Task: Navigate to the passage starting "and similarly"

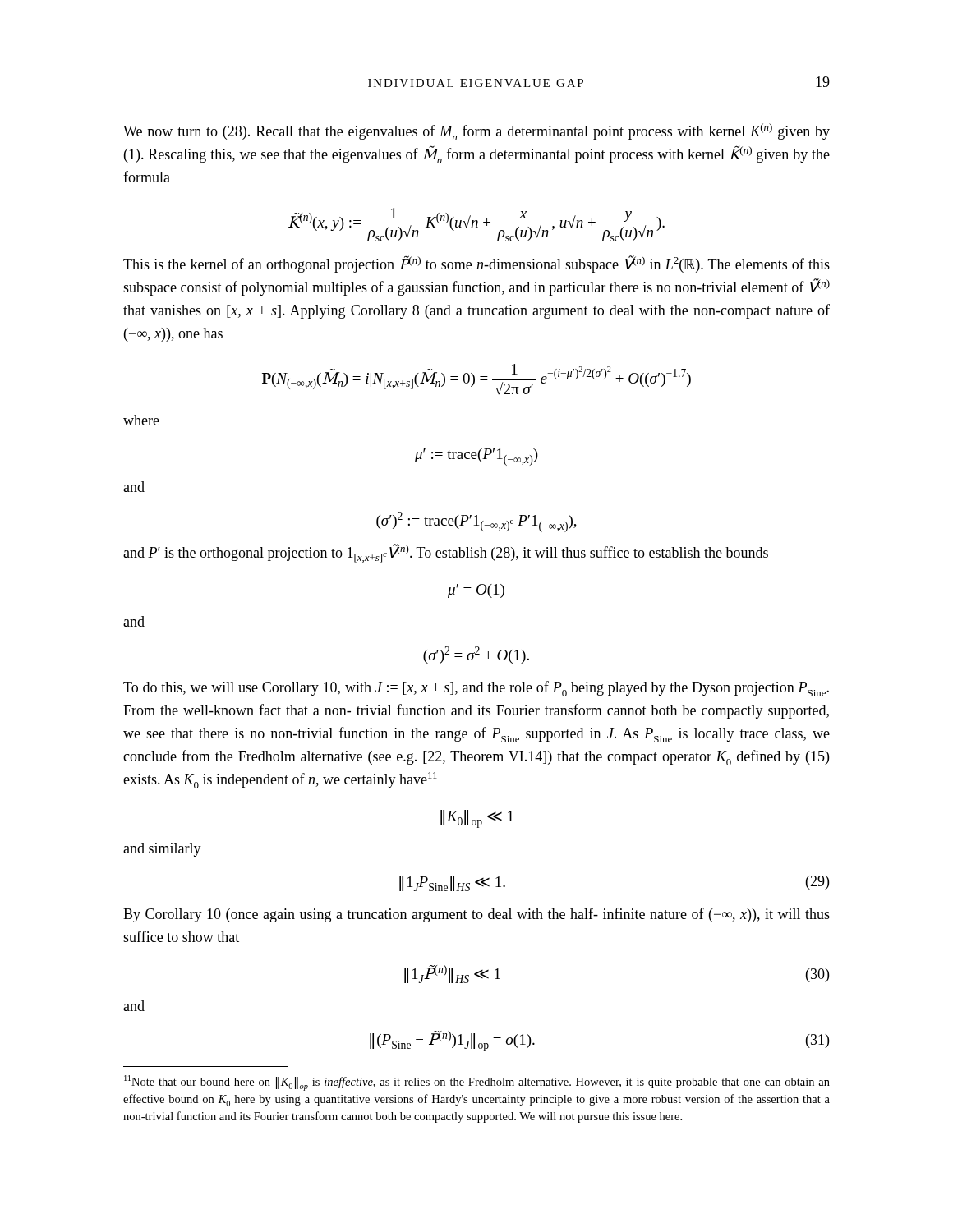Action: 162,850
